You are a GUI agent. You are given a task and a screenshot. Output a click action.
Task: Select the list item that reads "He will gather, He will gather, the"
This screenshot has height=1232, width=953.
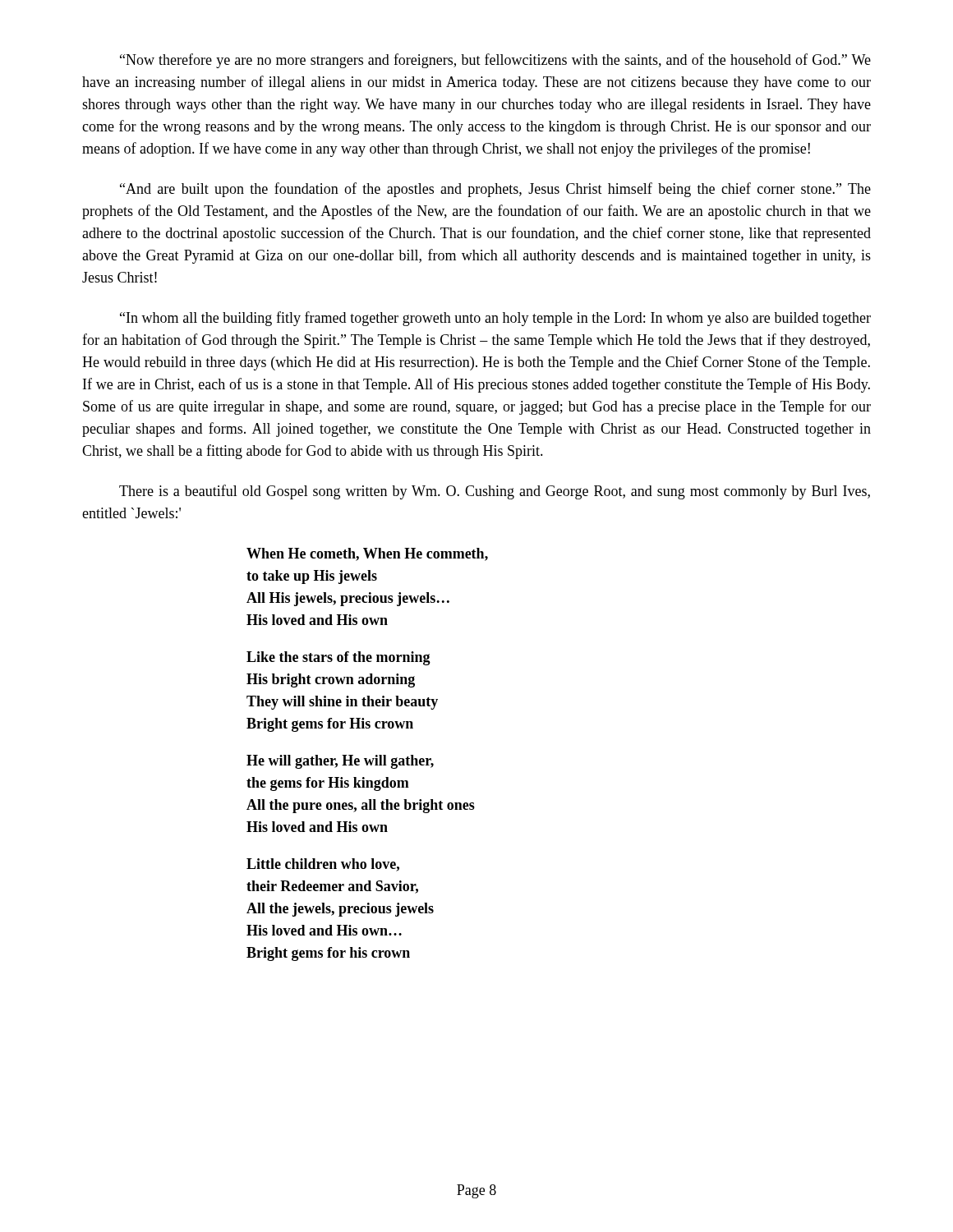[340, 762]
